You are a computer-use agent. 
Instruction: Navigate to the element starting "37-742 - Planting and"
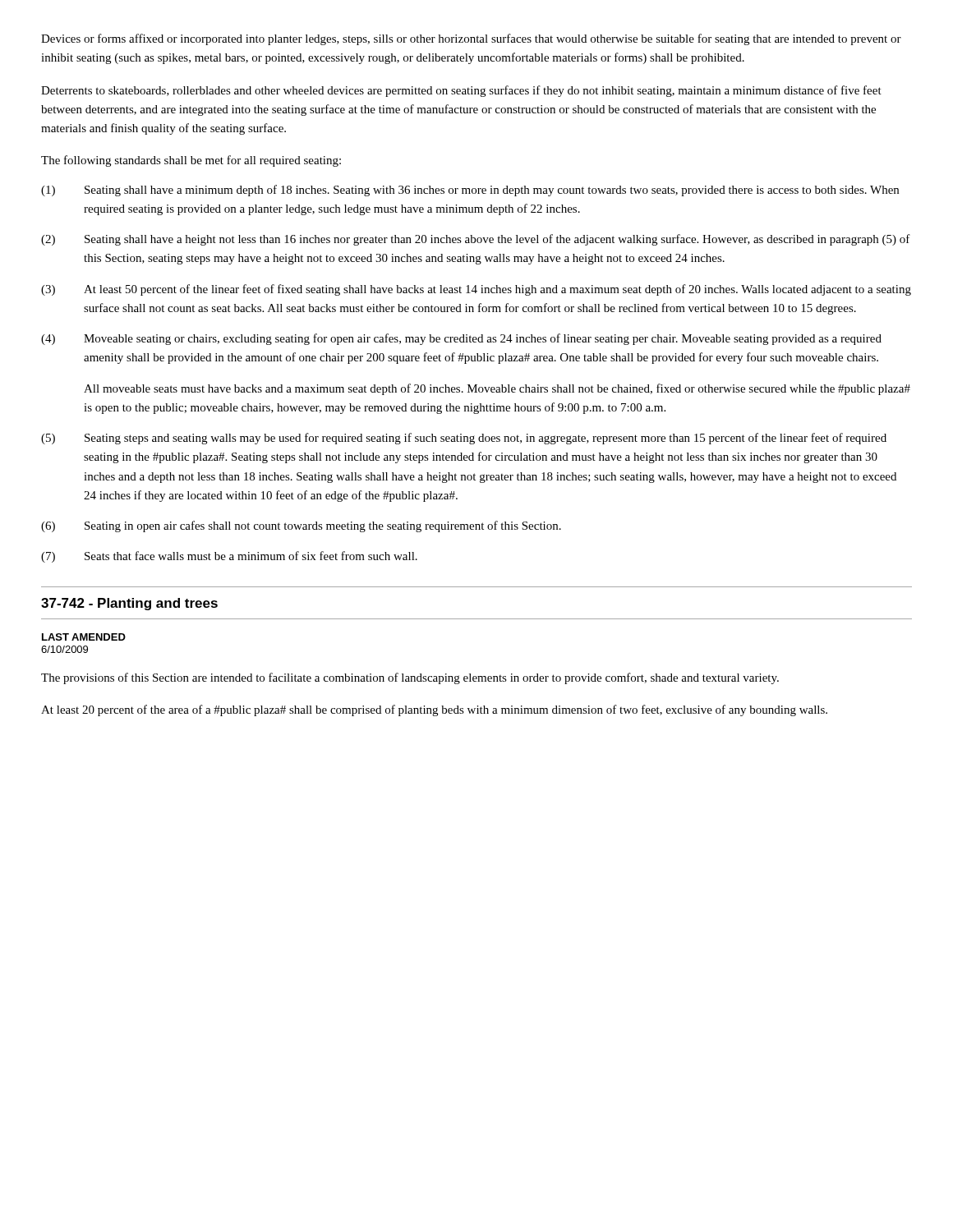130,603
